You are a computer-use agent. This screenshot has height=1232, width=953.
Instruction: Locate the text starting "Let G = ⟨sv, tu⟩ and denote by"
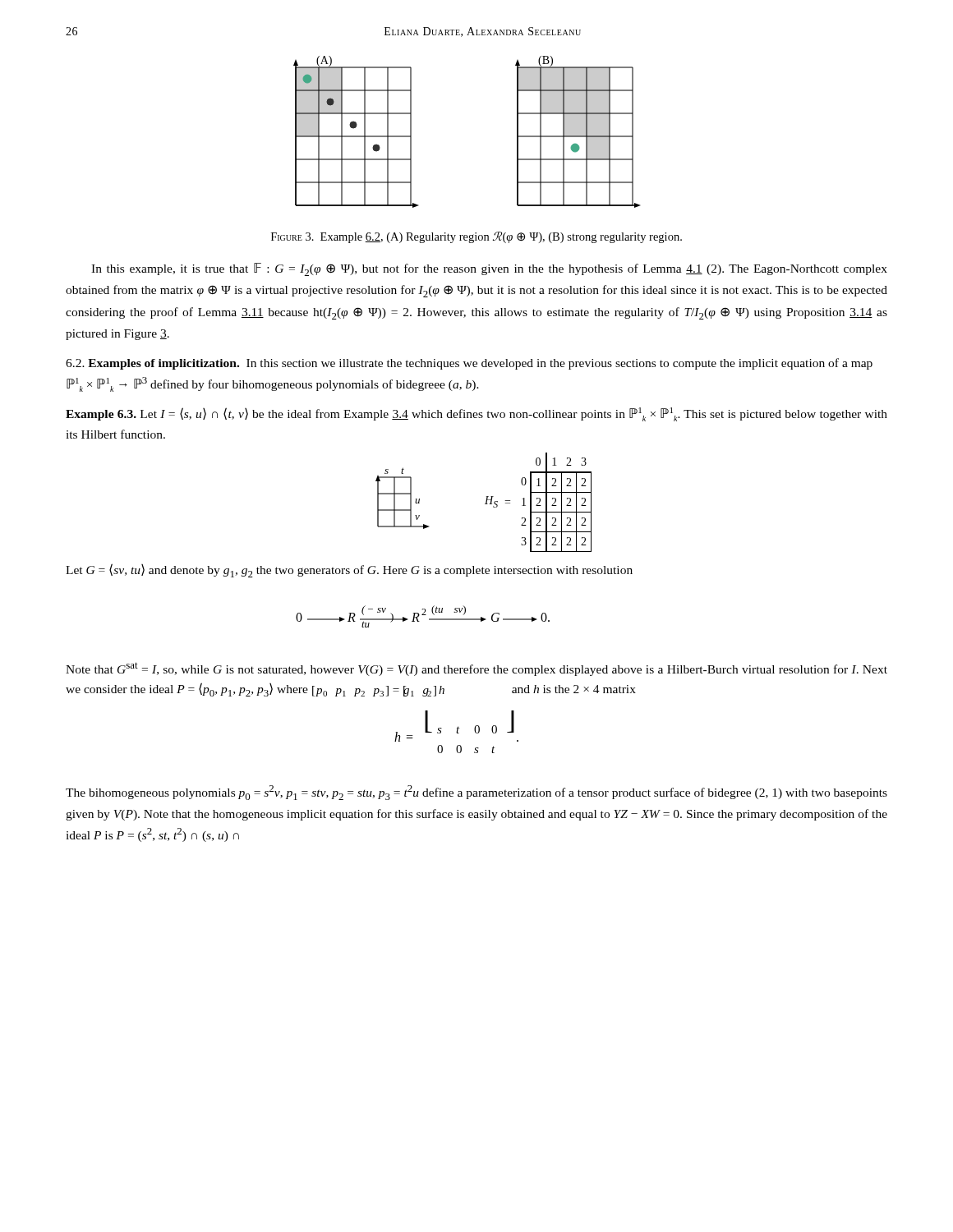tap(349, 571)
